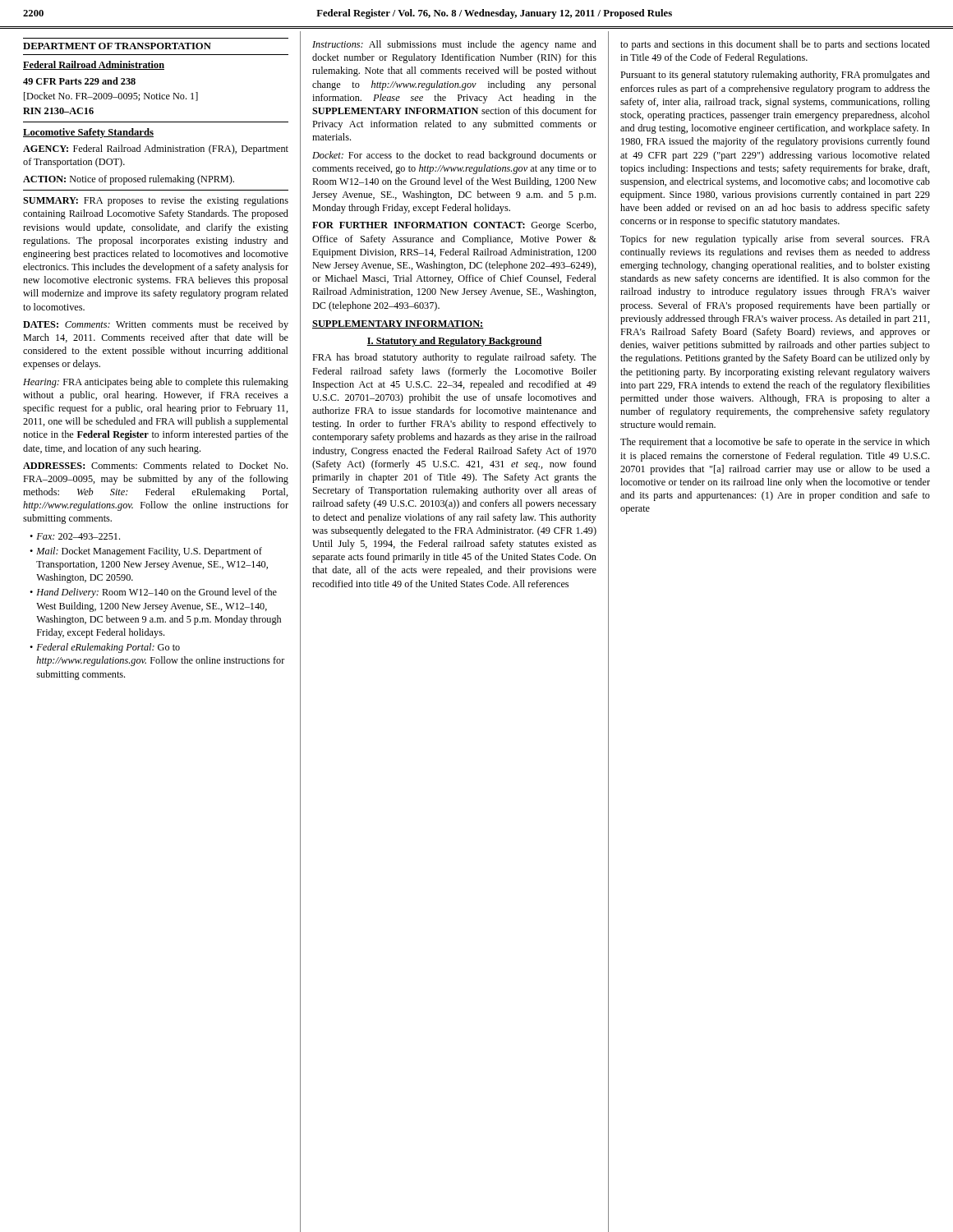Click where it says "DEPARTMENT OF TRANSPORTATION"
The height and width of the screenshot is (1232, 953).
pos(156,46)
